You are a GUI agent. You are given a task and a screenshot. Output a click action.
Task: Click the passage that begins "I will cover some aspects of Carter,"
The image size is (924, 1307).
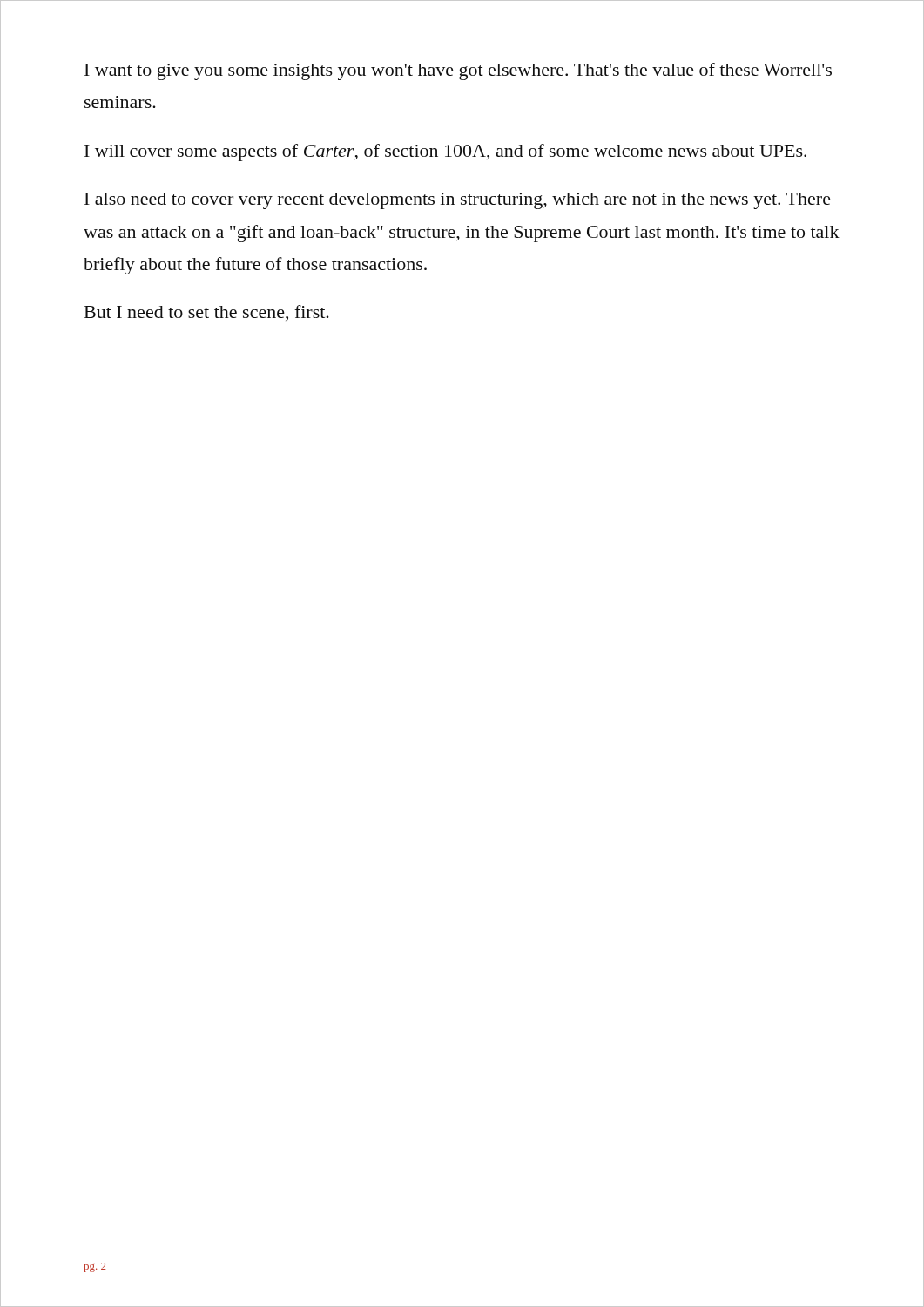pyautogui.click(x=446, y=150)
